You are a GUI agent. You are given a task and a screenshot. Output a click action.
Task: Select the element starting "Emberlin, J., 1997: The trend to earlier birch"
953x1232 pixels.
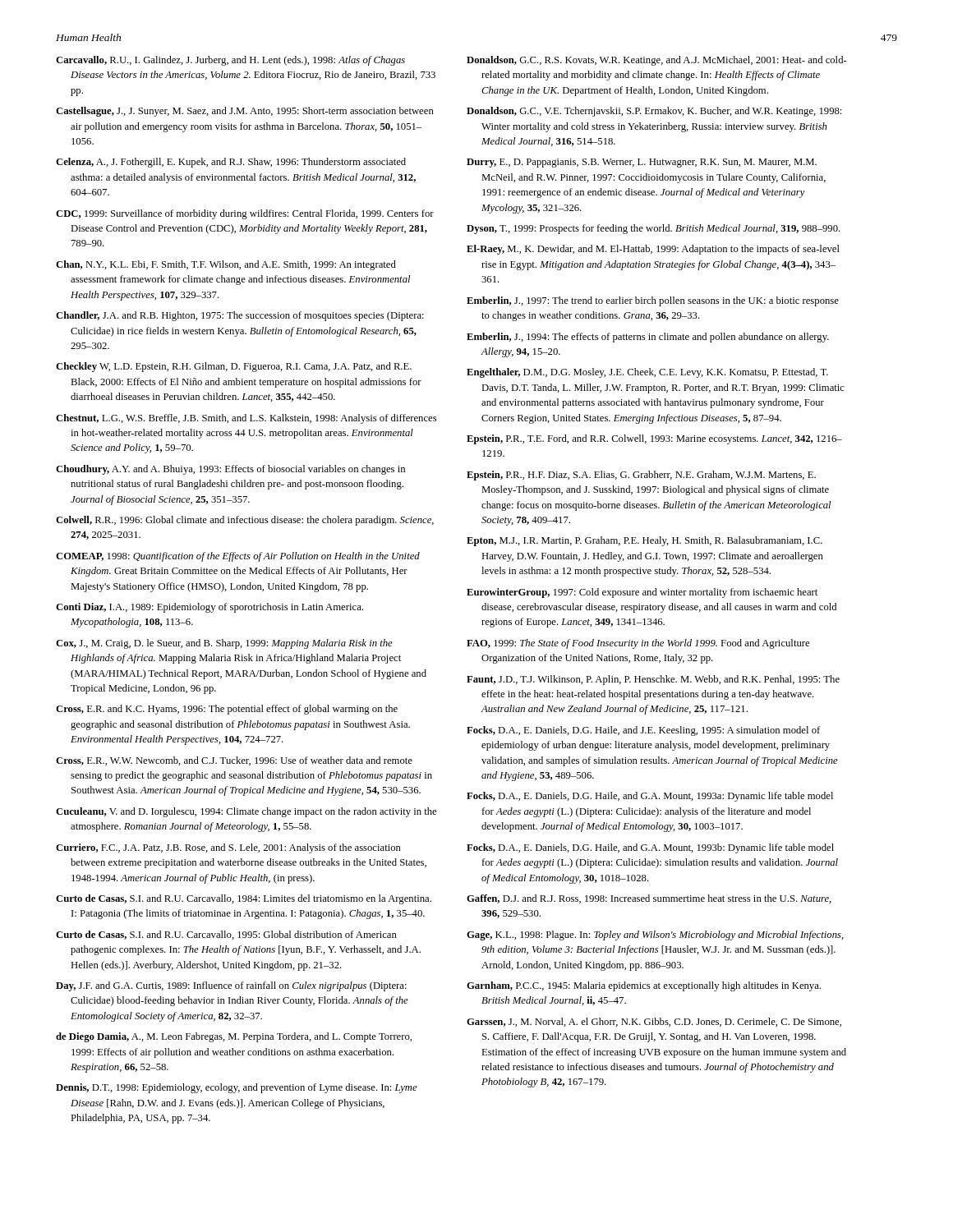pos(653,308)
